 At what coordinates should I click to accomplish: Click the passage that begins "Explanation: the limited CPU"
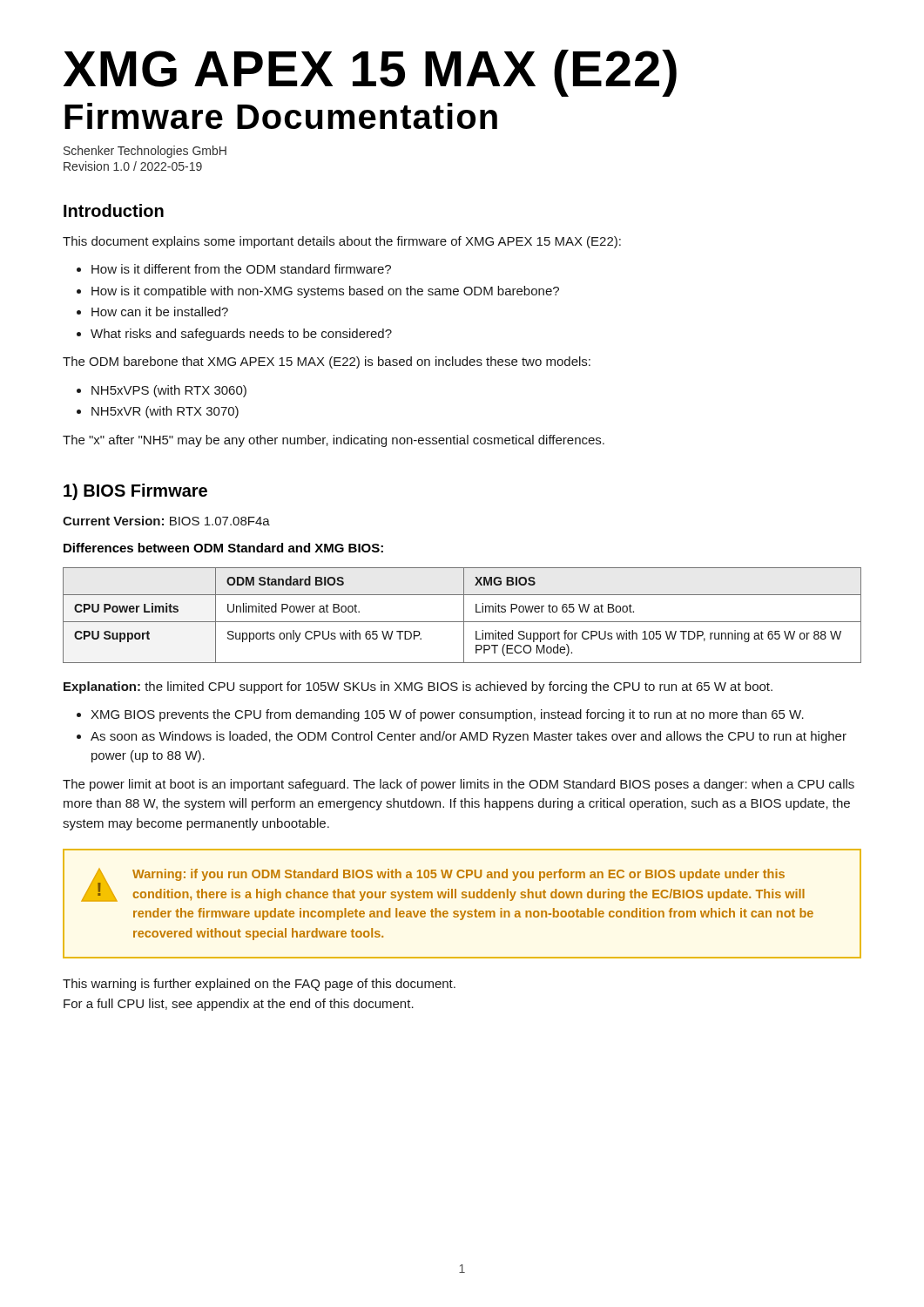(x=462, y=687)
